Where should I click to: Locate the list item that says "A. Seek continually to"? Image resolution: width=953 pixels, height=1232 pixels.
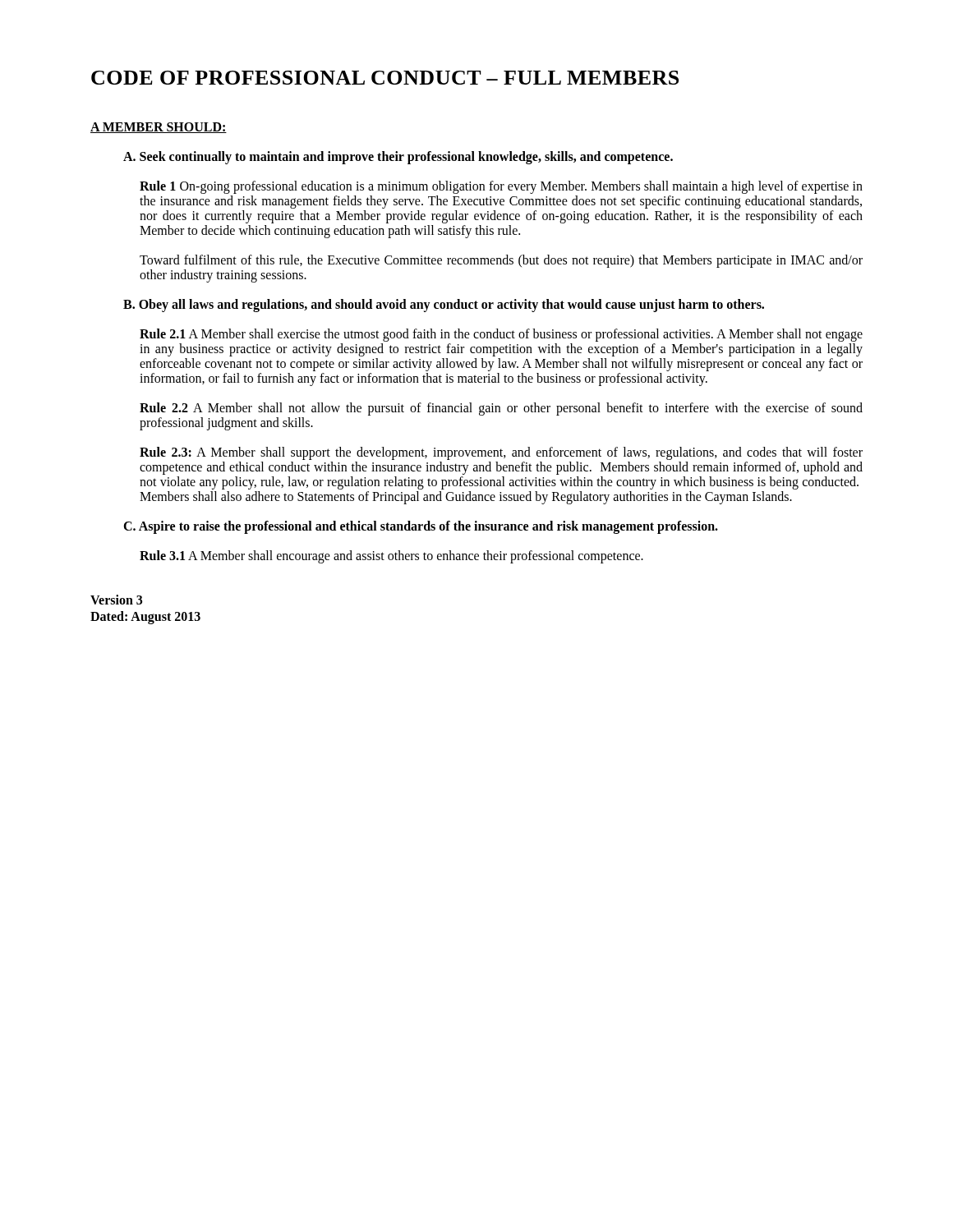(x=493, y=157)
